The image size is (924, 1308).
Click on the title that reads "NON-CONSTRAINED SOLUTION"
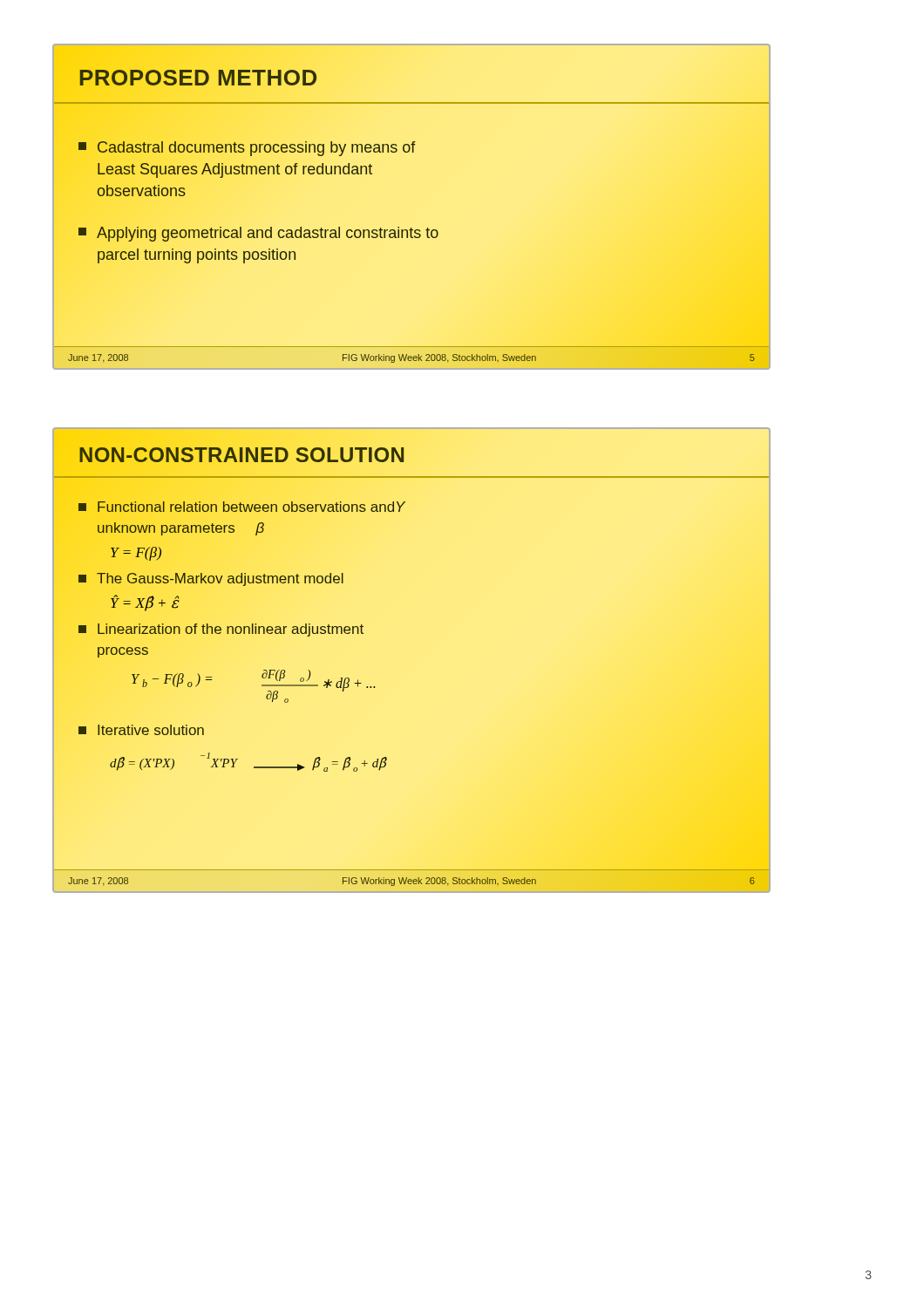(242, 455)
